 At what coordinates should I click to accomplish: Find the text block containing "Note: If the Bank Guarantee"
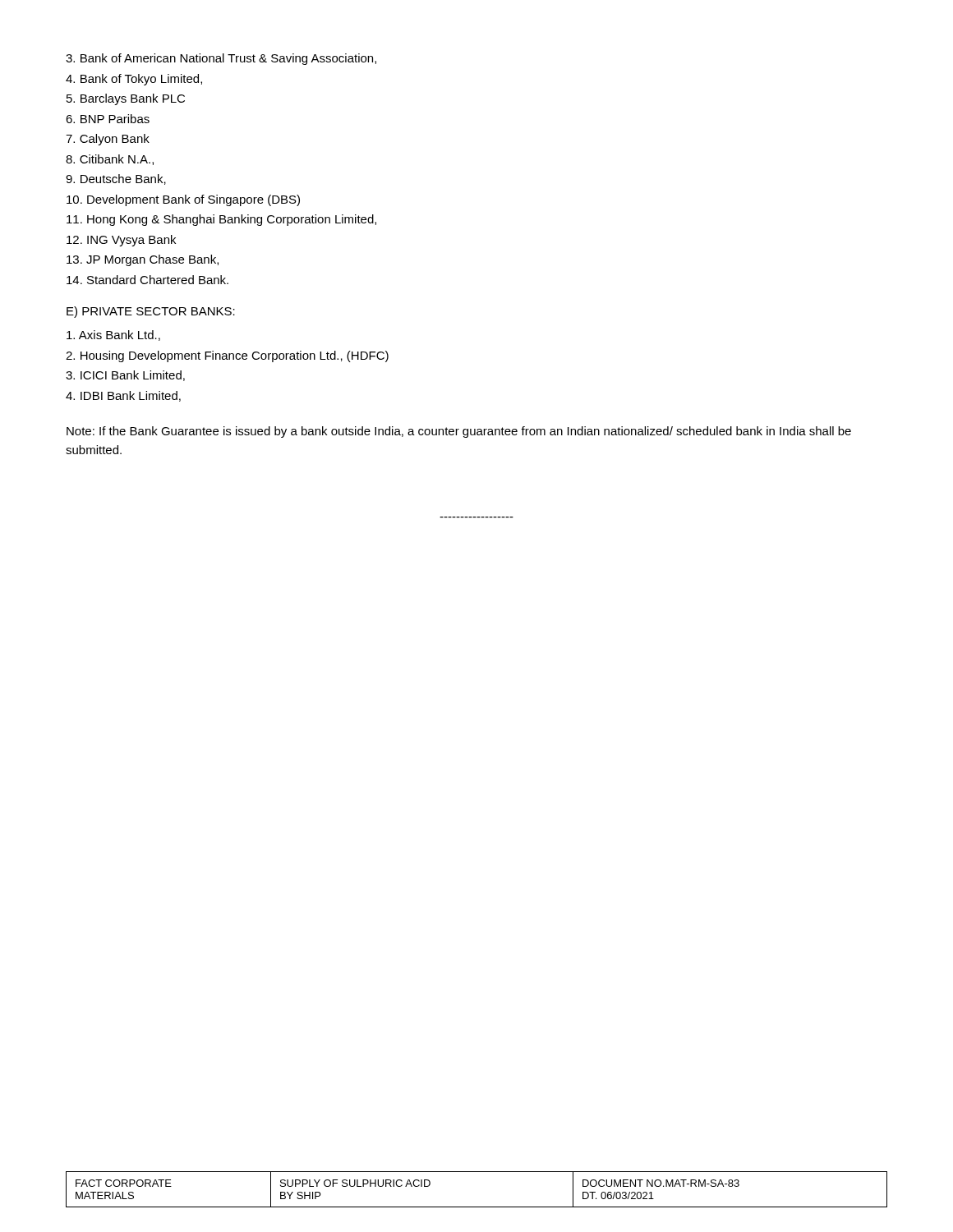459,440
